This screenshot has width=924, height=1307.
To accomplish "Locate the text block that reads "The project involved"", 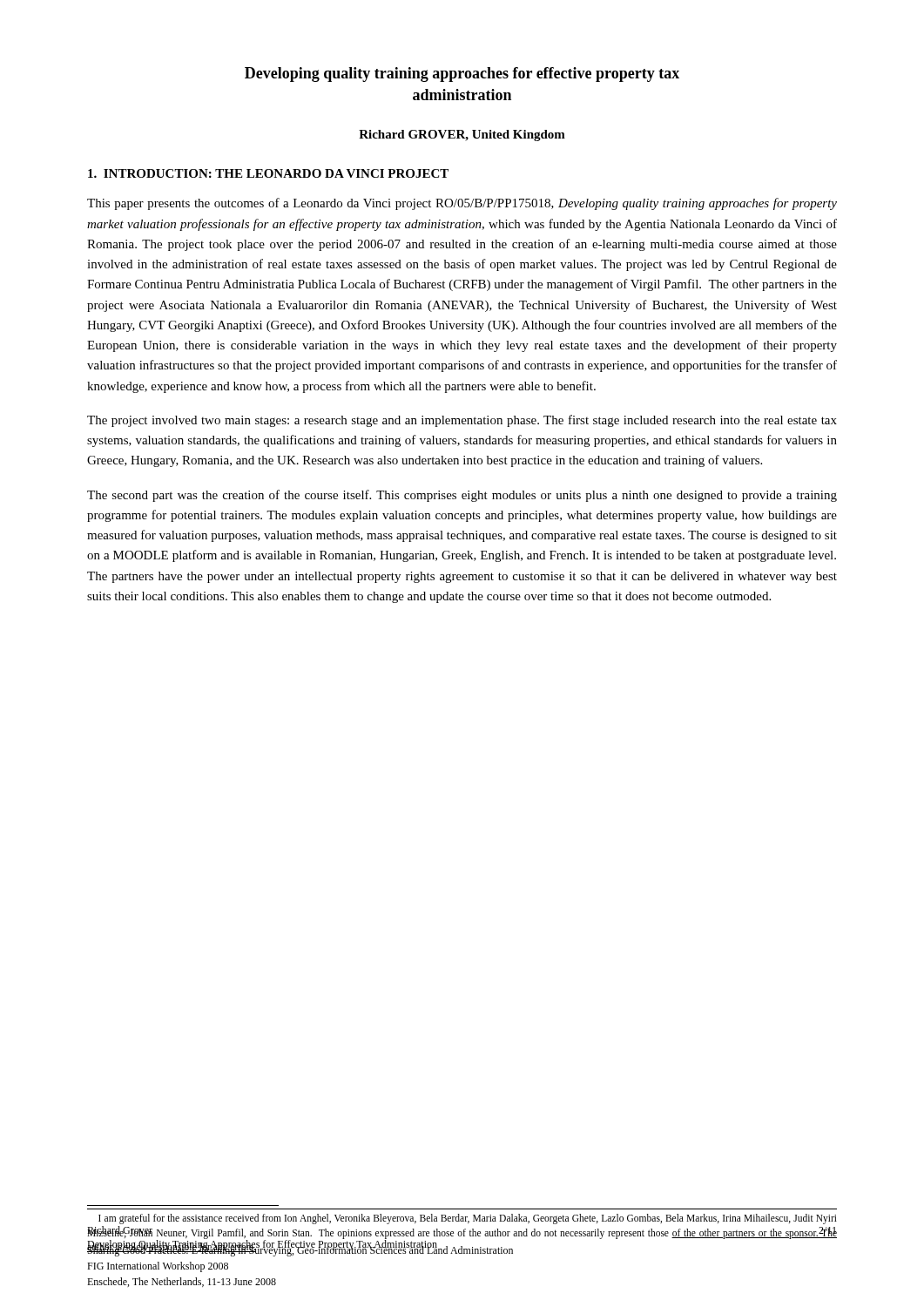I will tap(462, 440).
